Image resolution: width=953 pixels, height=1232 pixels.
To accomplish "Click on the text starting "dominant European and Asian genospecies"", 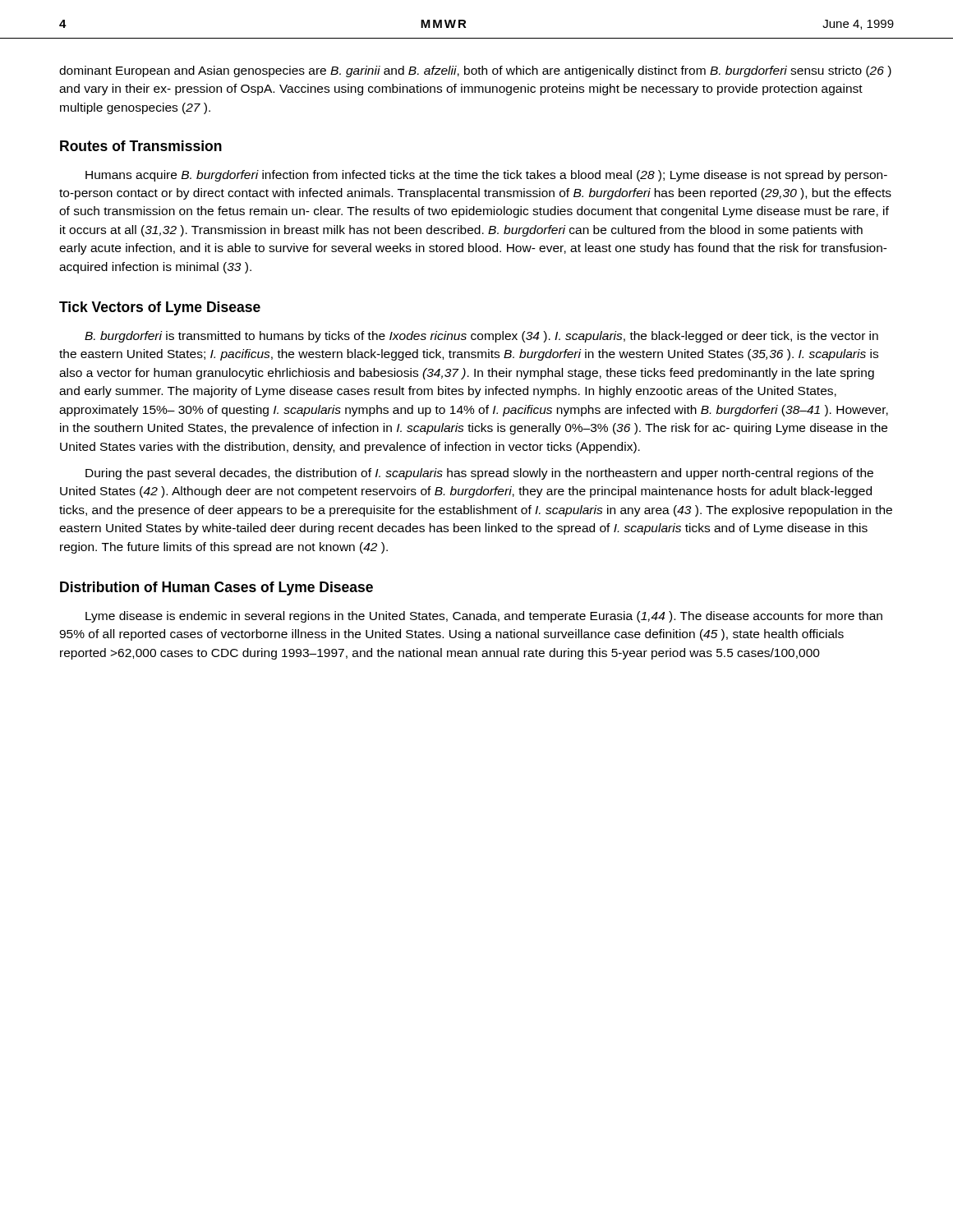I will (475, 89).
